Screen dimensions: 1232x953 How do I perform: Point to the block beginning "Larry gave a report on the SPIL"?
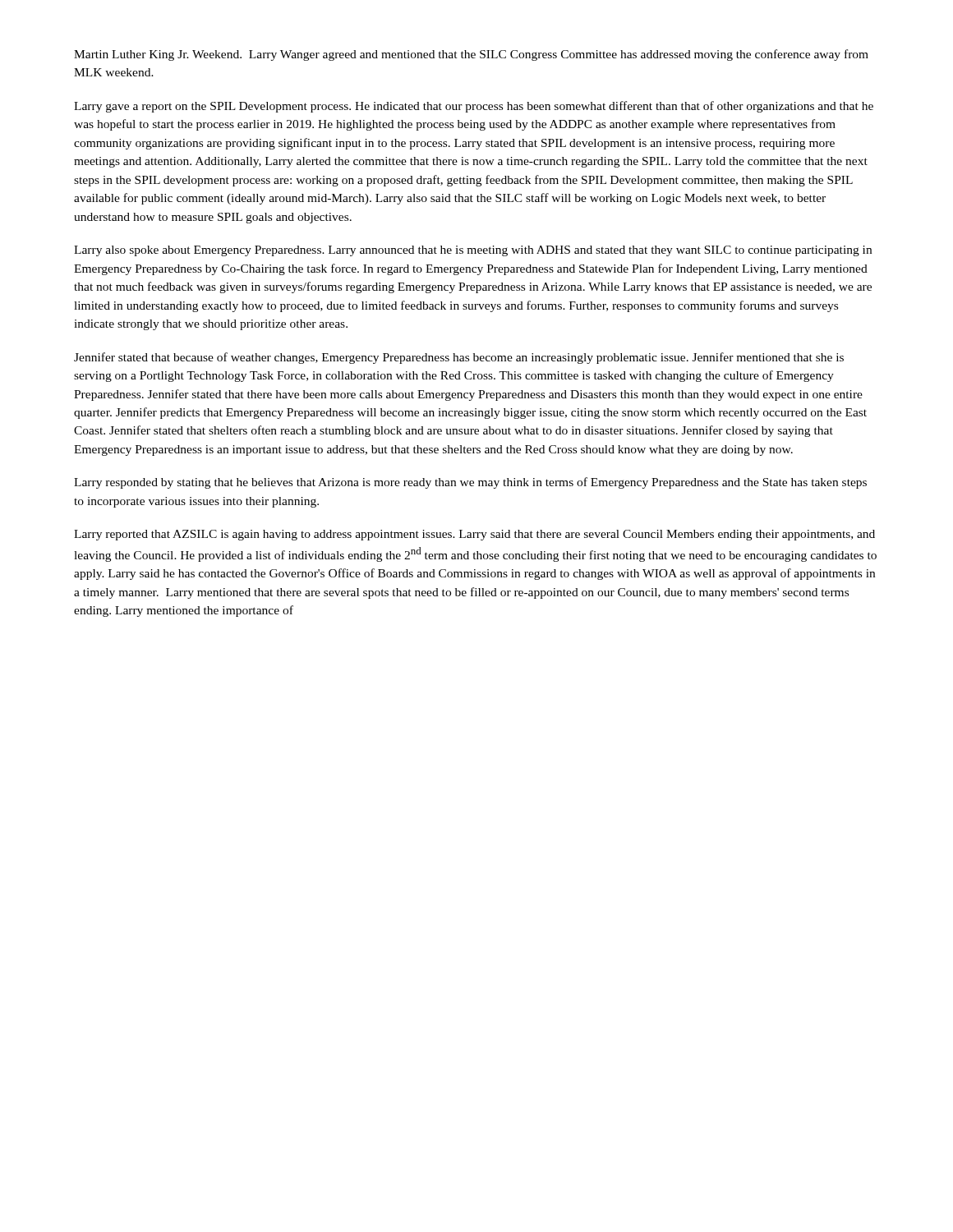pyautogui.click(x=474, y=161)
